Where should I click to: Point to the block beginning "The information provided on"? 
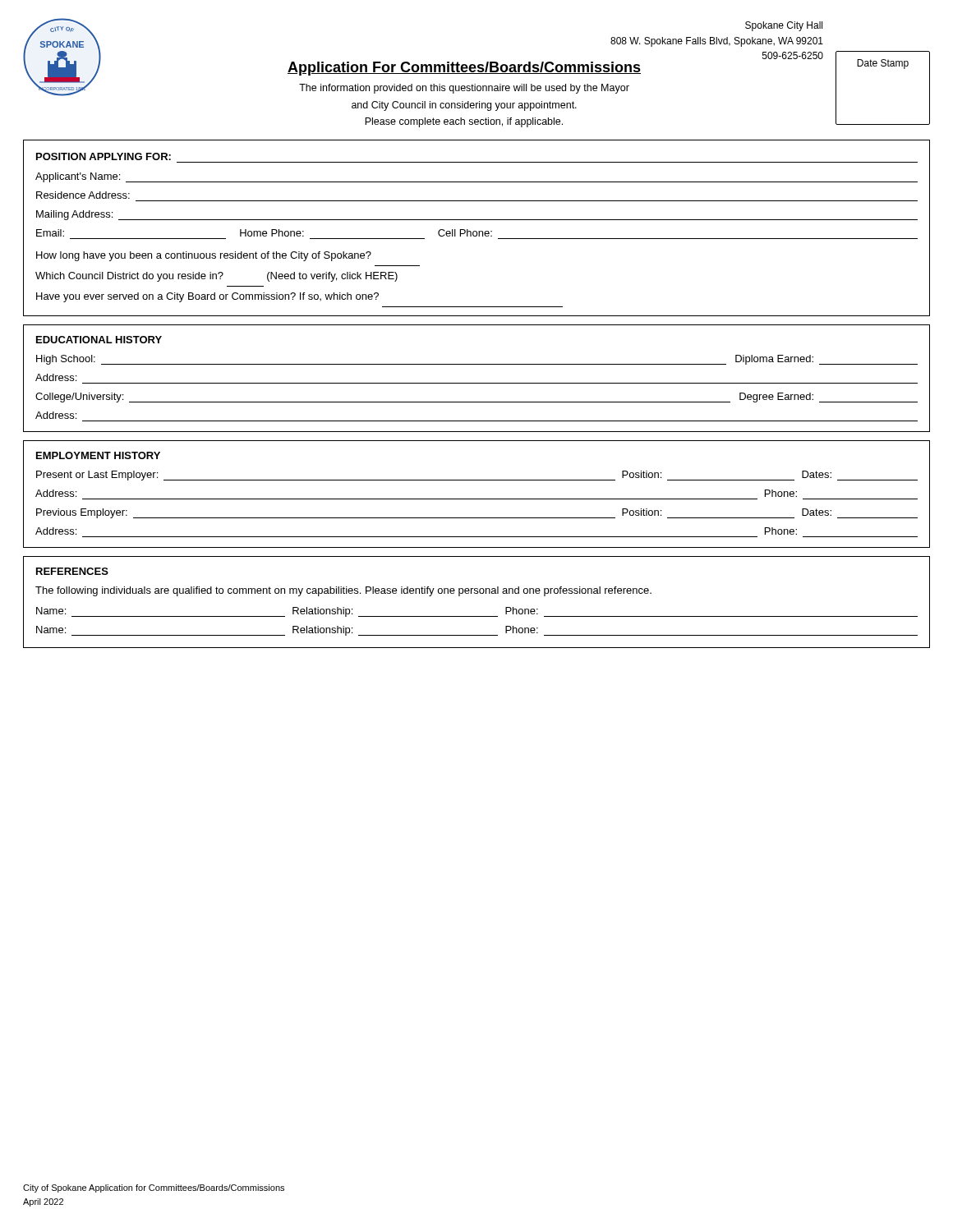click(x=464, y=105)
